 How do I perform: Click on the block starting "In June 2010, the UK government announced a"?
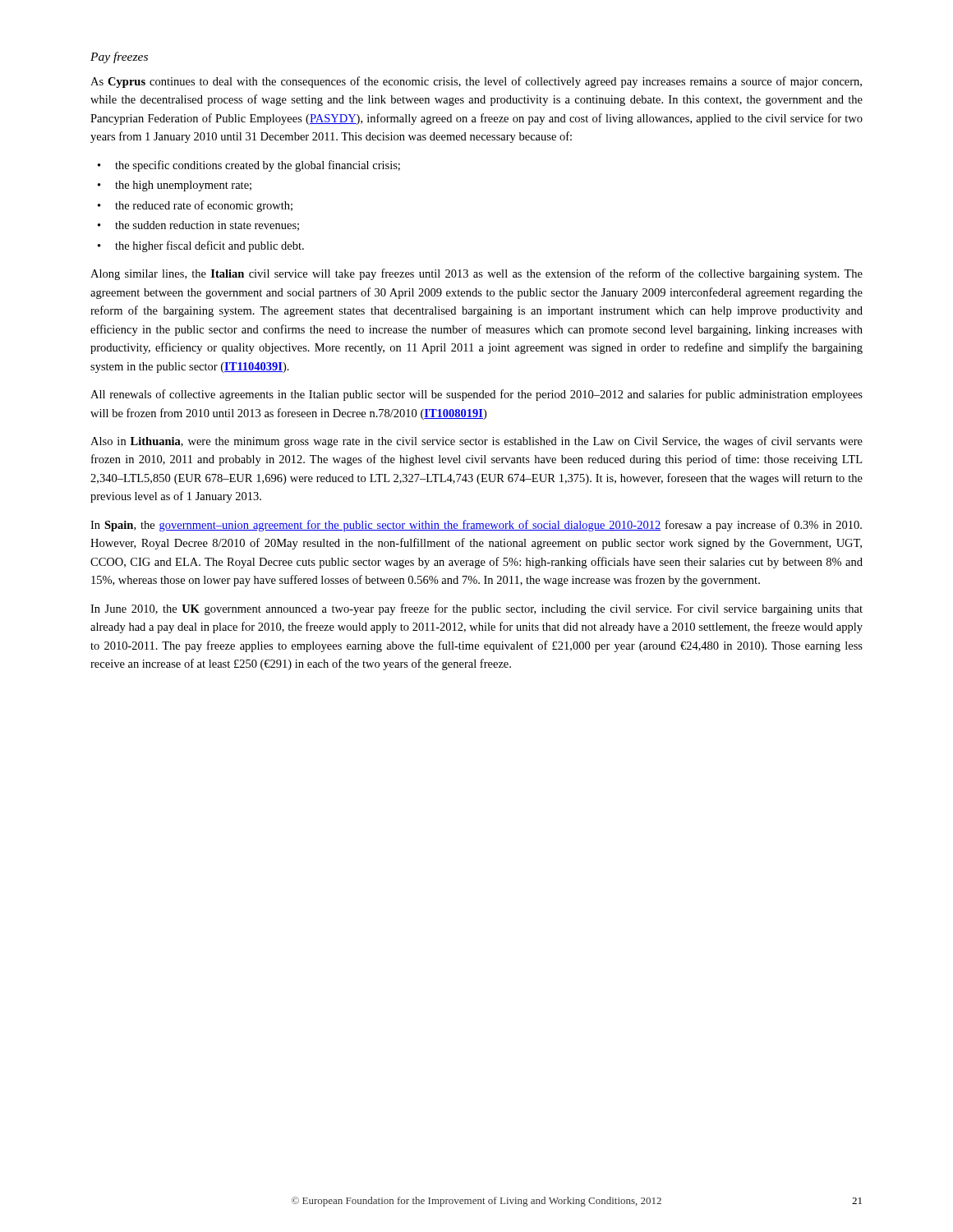coord(476,636)
